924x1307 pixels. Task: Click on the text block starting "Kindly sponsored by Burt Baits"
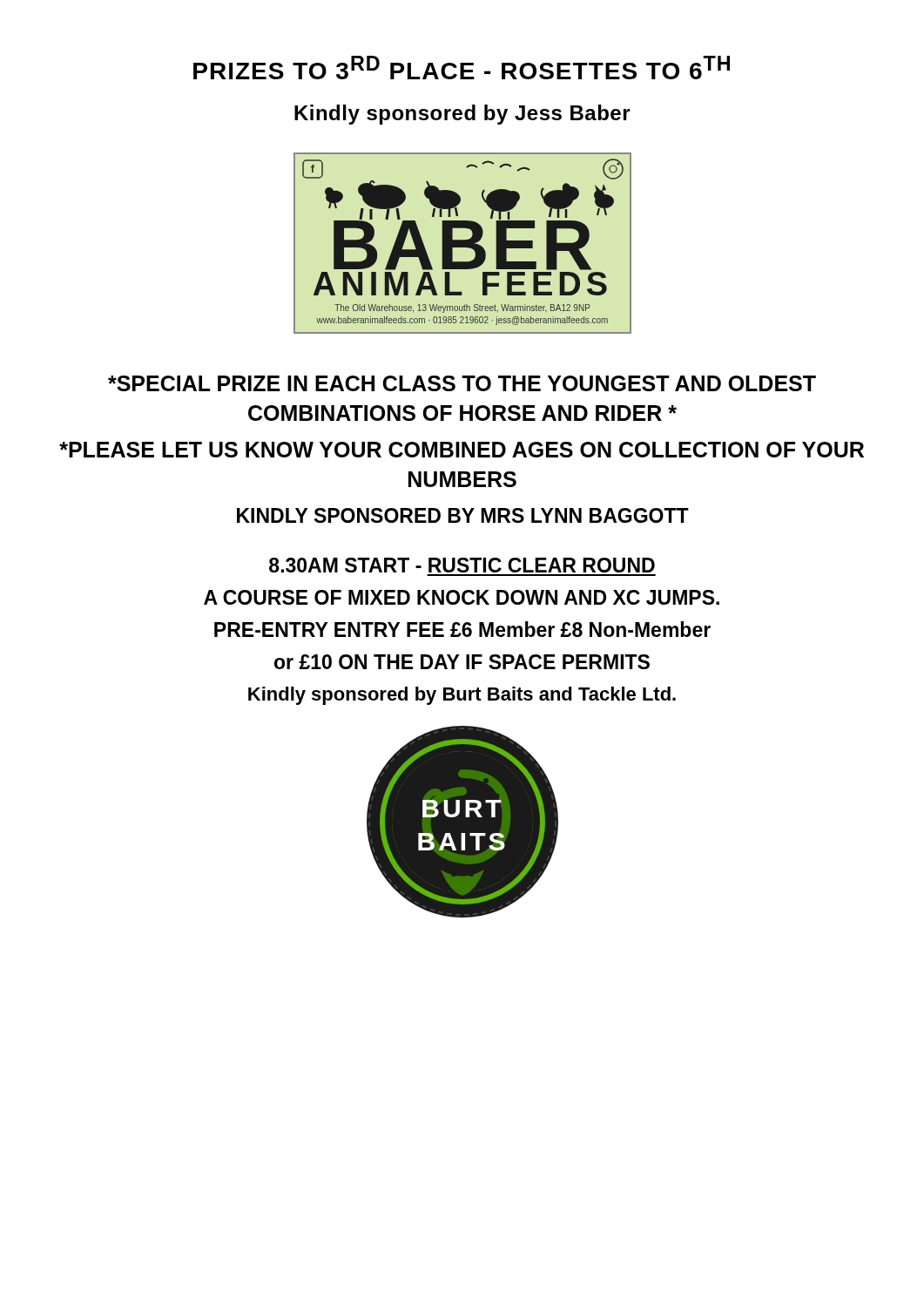coord(462,694)
